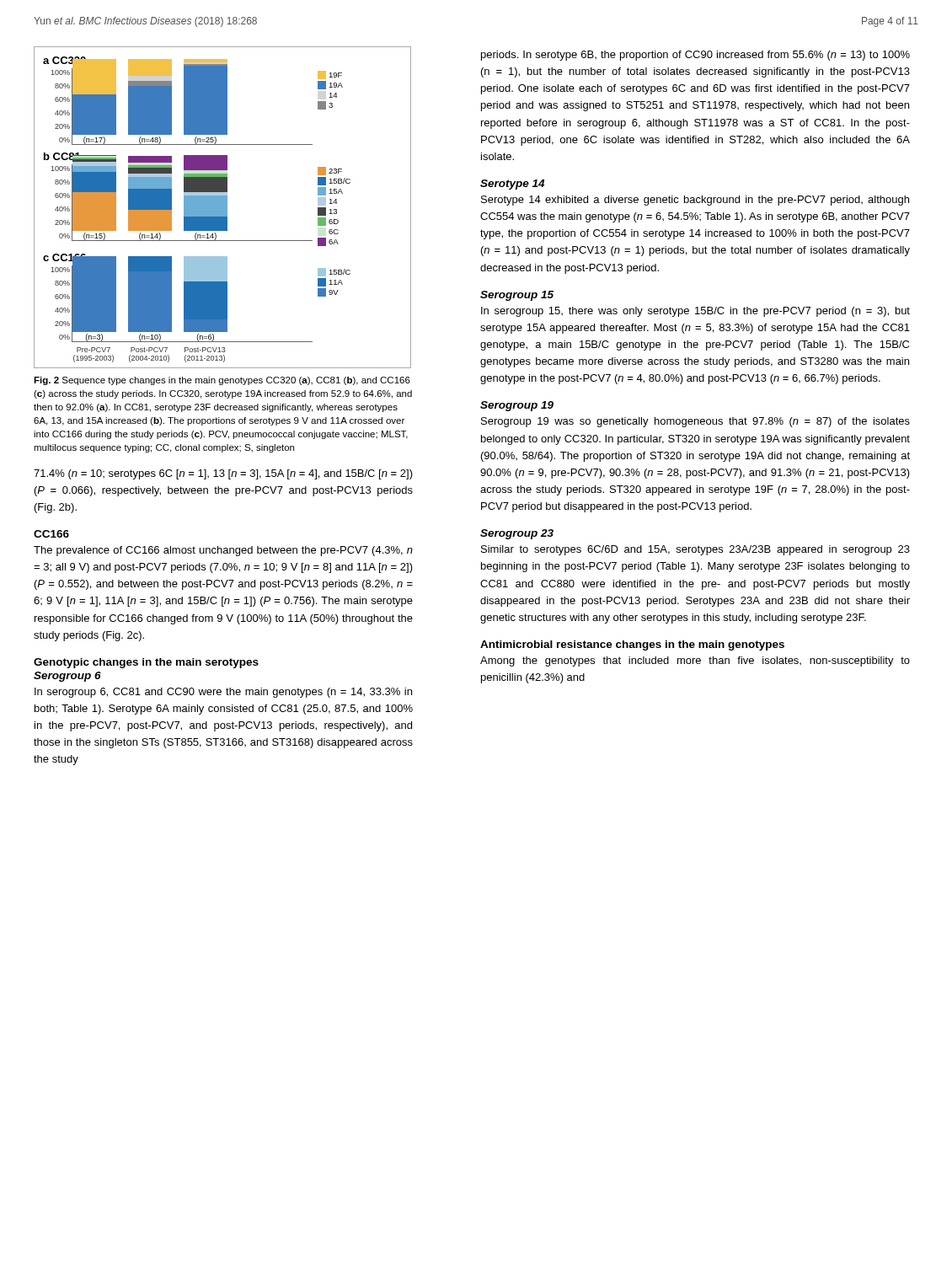Find the block starting "Serogroup 19 was so genetically homogeneous"
Viewport: 952px width, 1264px height.
695,464
